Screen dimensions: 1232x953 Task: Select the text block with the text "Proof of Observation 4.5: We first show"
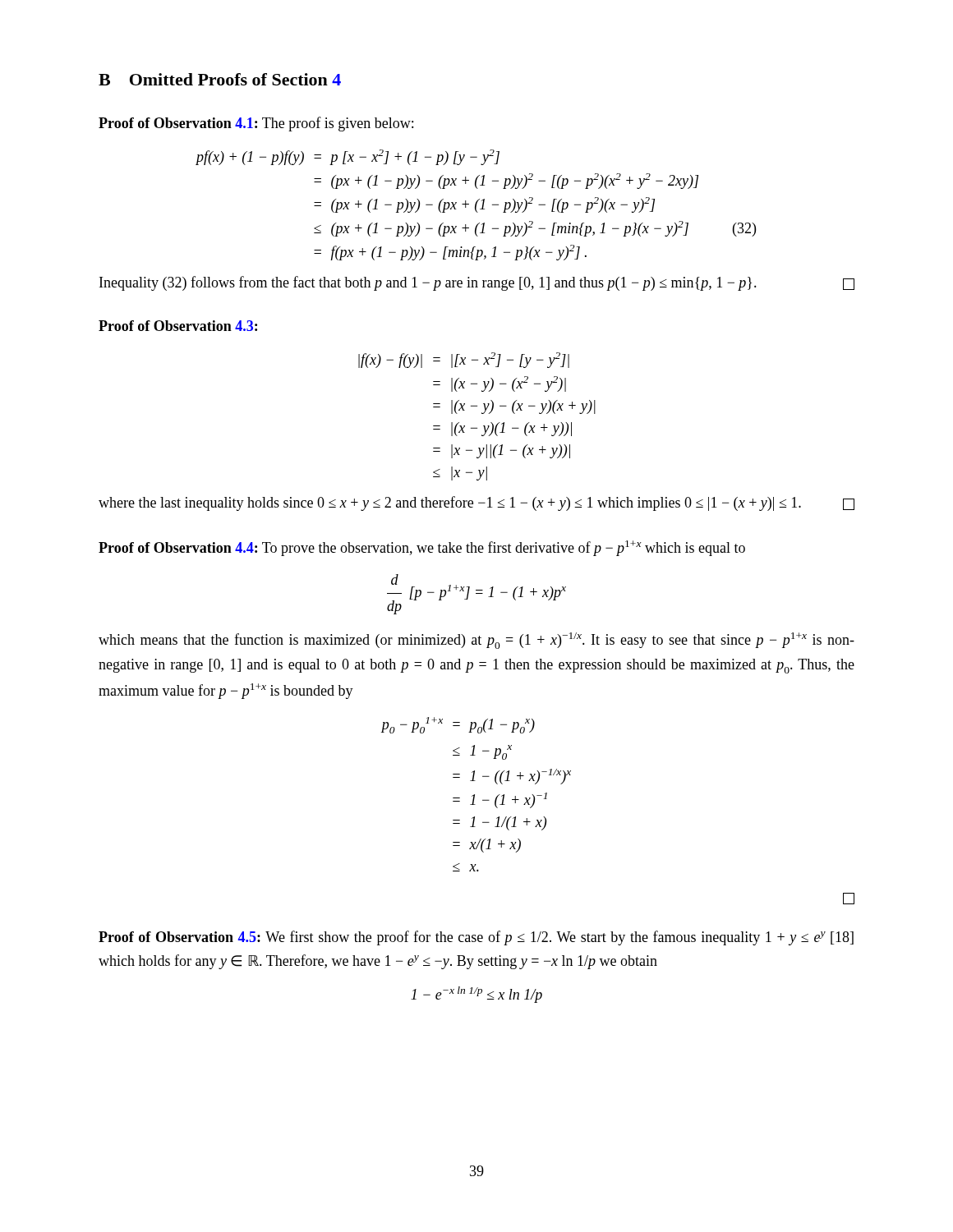[x=476, y=949]
